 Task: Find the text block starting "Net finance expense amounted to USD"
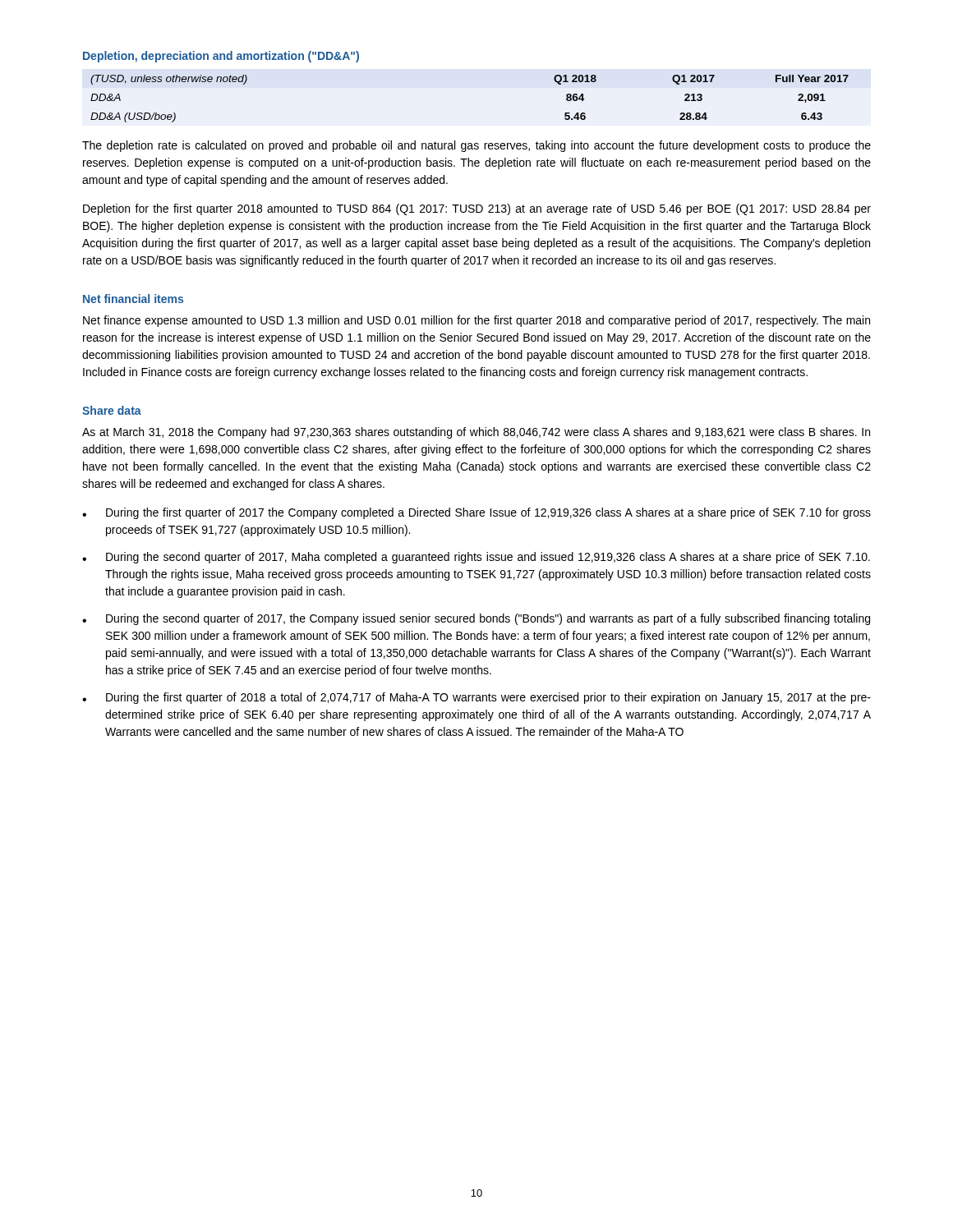[476, 346]
